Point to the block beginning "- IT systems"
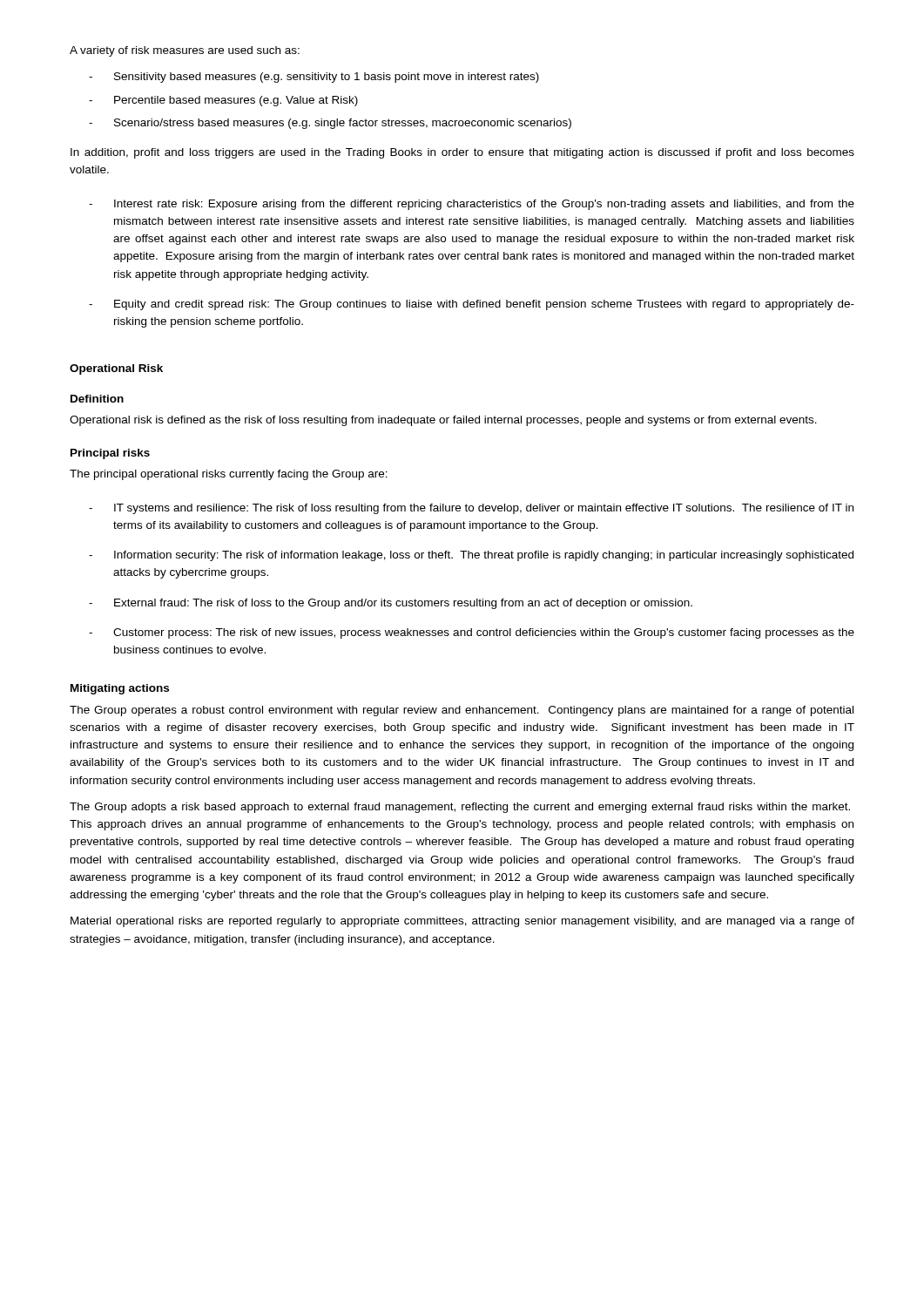The height and width of the screenshot is (1307, 924). click(472, 517)
